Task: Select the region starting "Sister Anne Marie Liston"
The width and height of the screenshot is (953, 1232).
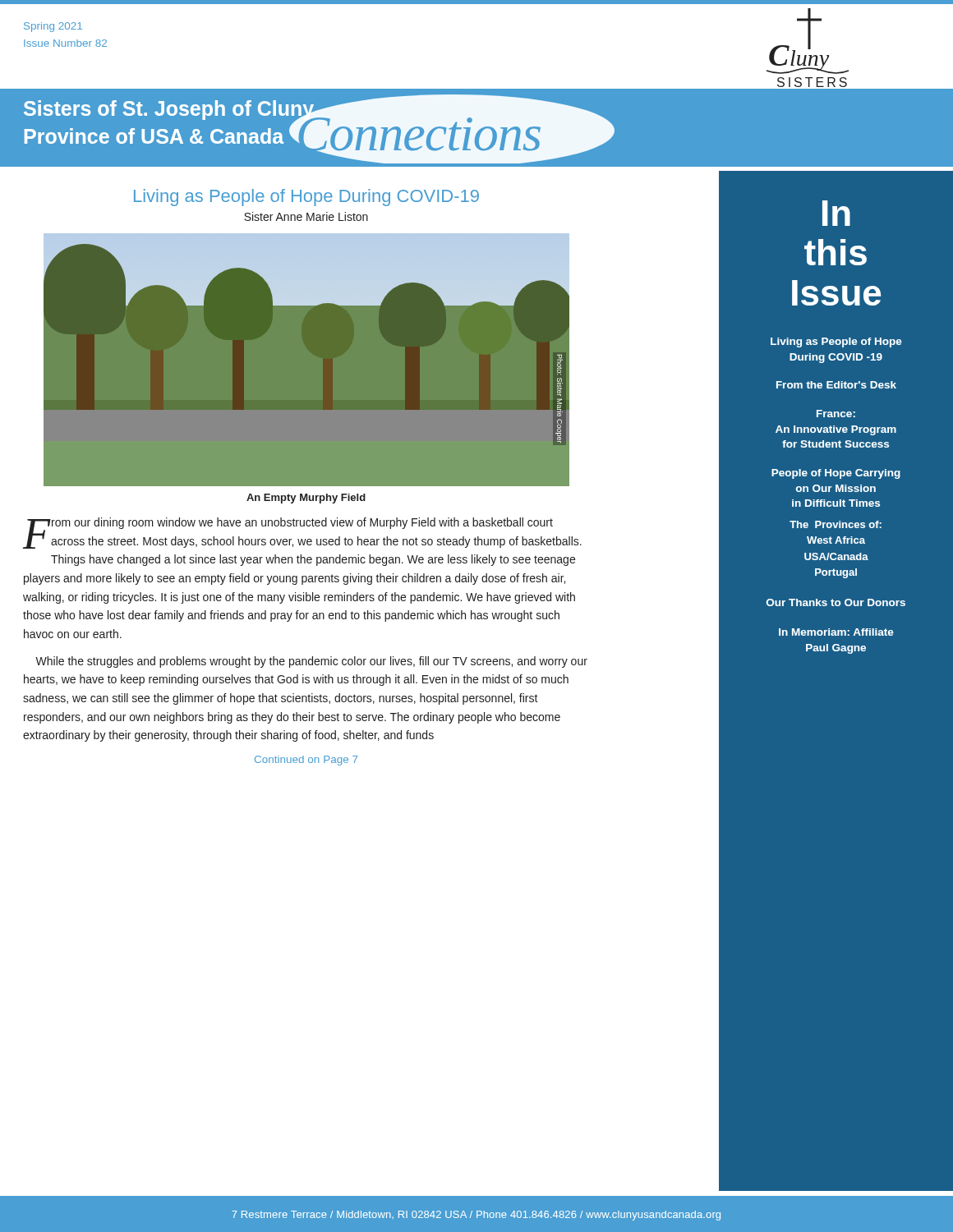Action: pos(306,217)
